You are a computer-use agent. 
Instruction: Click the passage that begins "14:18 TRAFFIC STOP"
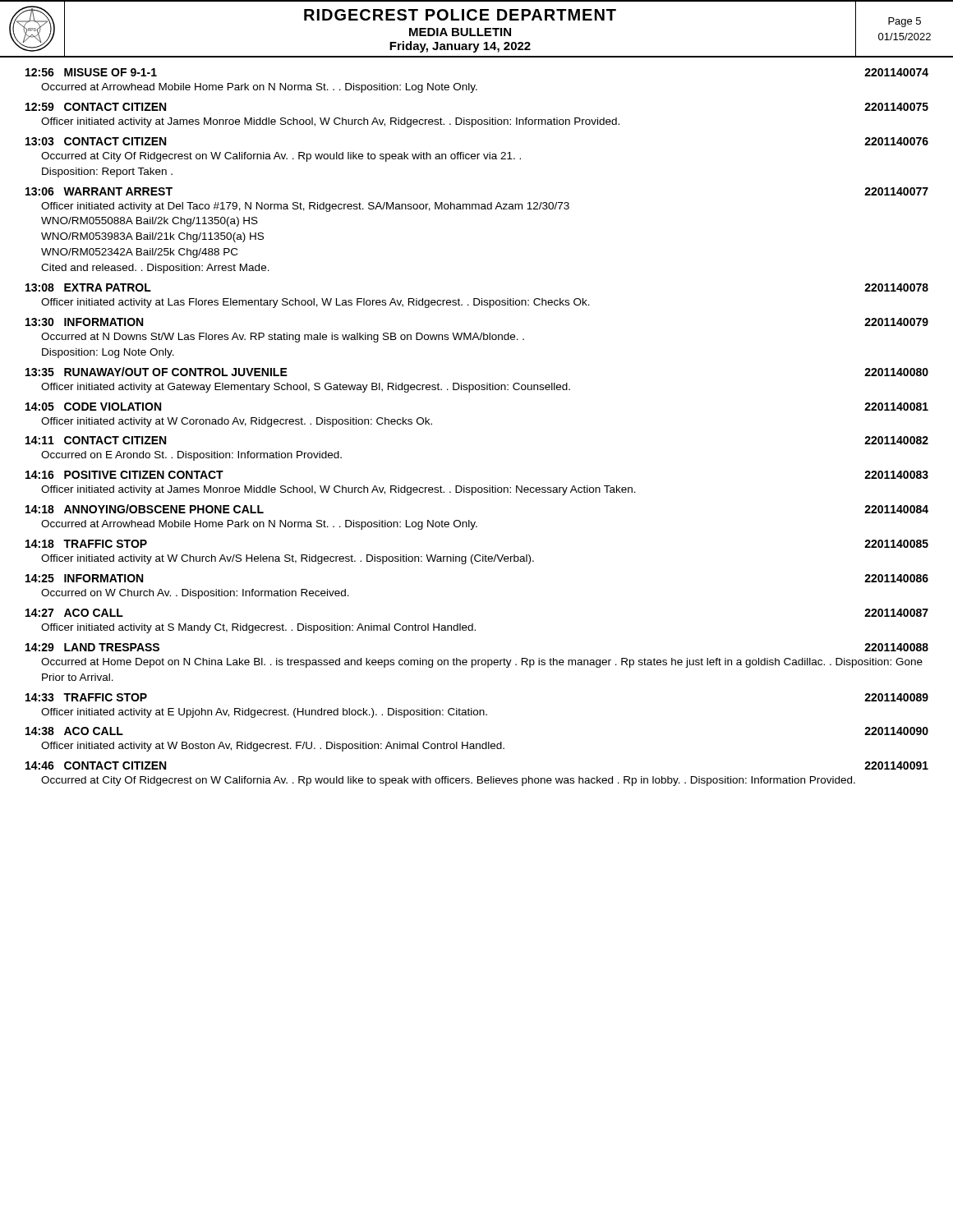476,552
